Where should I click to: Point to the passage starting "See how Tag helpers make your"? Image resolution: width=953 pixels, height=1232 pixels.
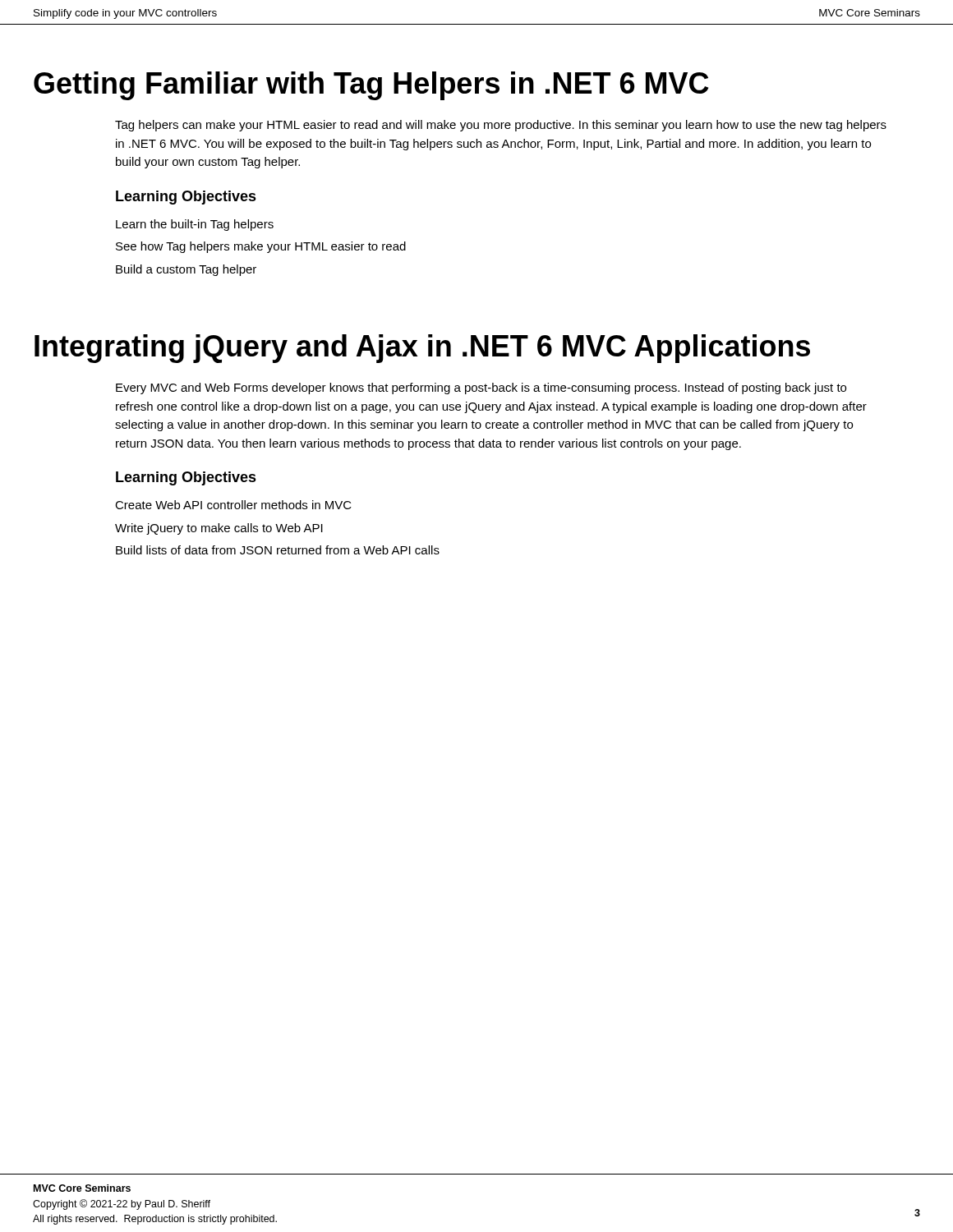click(261, 246)
